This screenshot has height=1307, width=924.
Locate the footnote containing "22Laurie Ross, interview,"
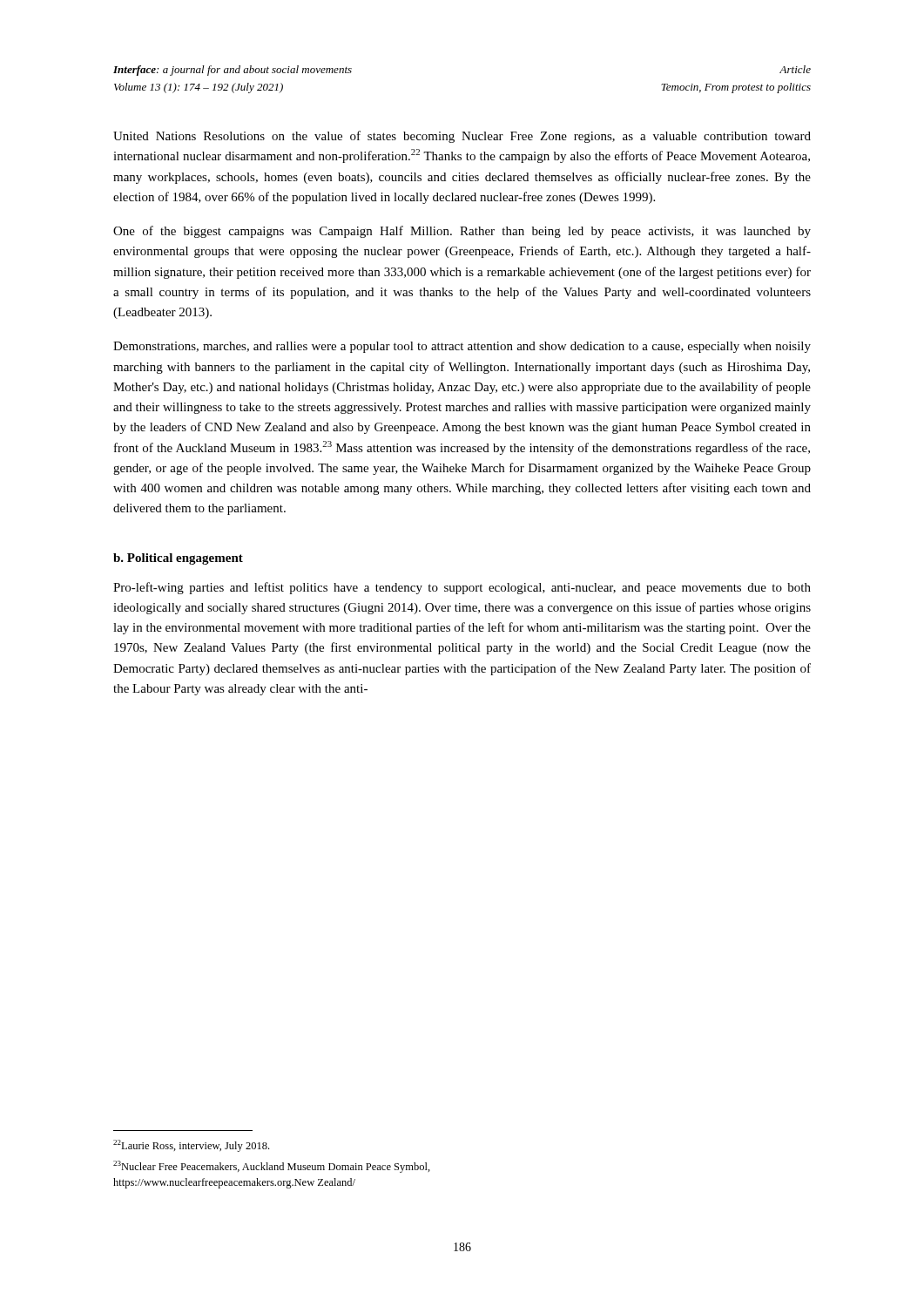click(192, 1145)
